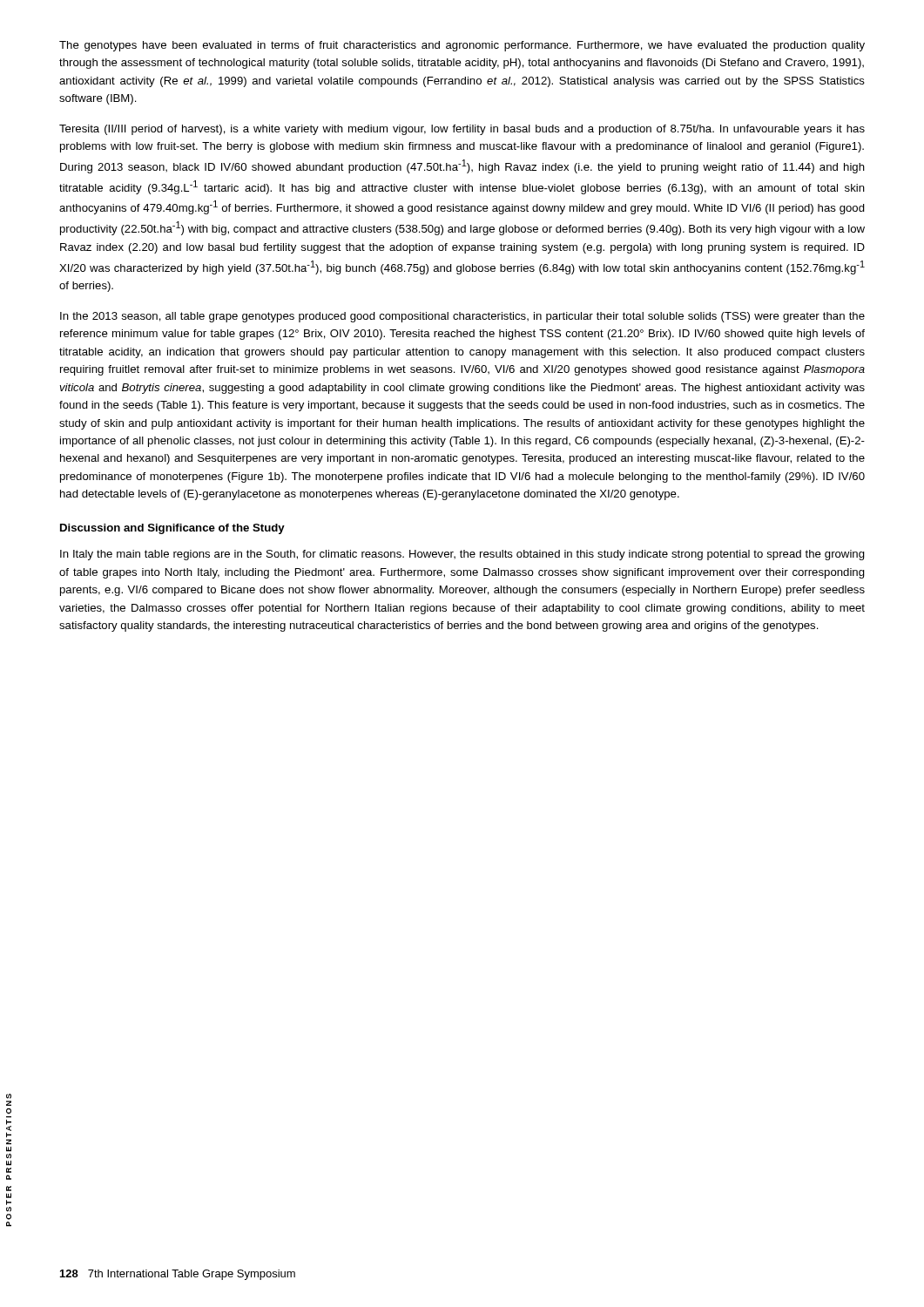This screenshot has width=924, height=1307.
Task: Locate the section header
Action: (172, 528)
